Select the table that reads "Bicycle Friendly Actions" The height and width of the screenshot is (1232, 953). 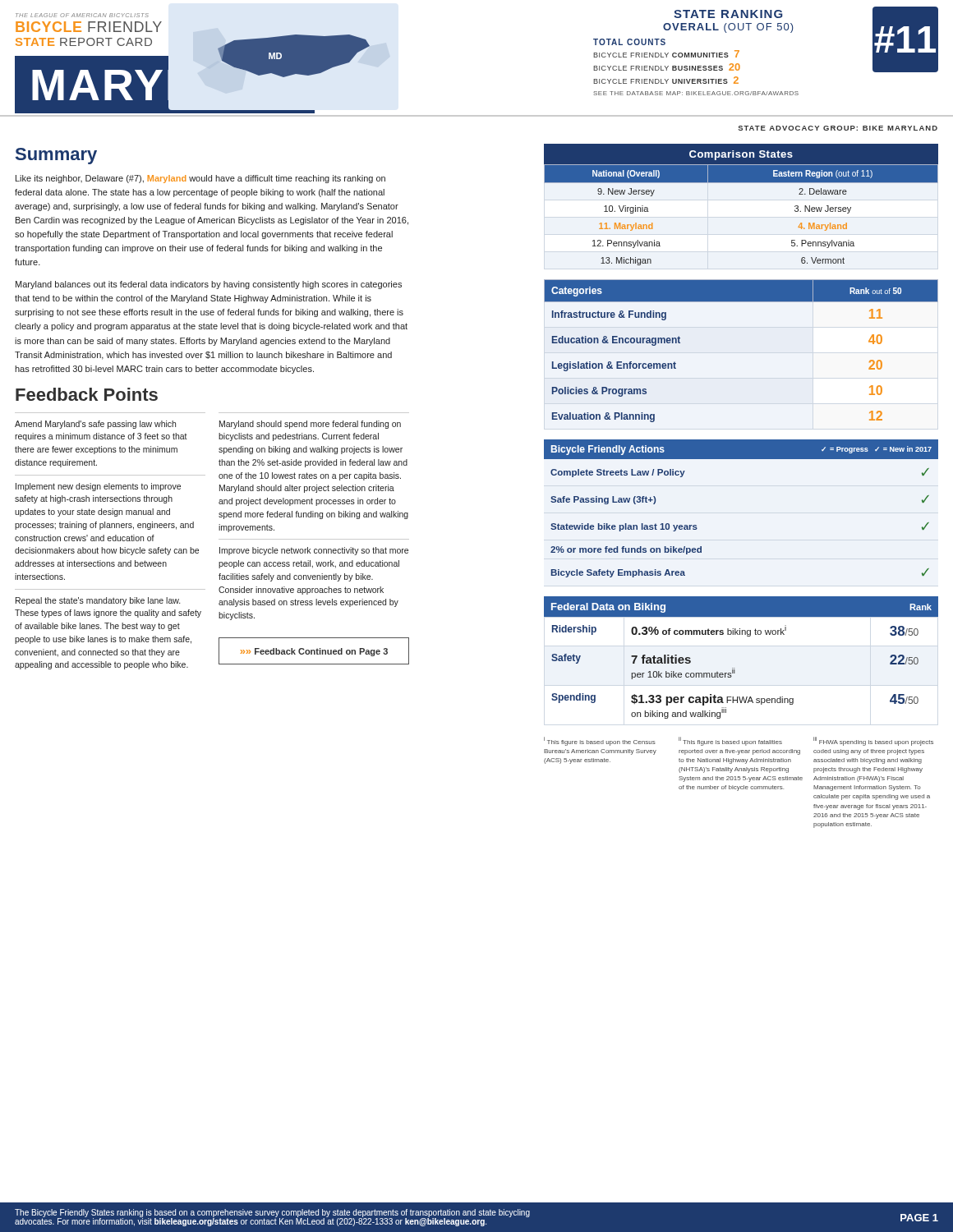[741, 513]
